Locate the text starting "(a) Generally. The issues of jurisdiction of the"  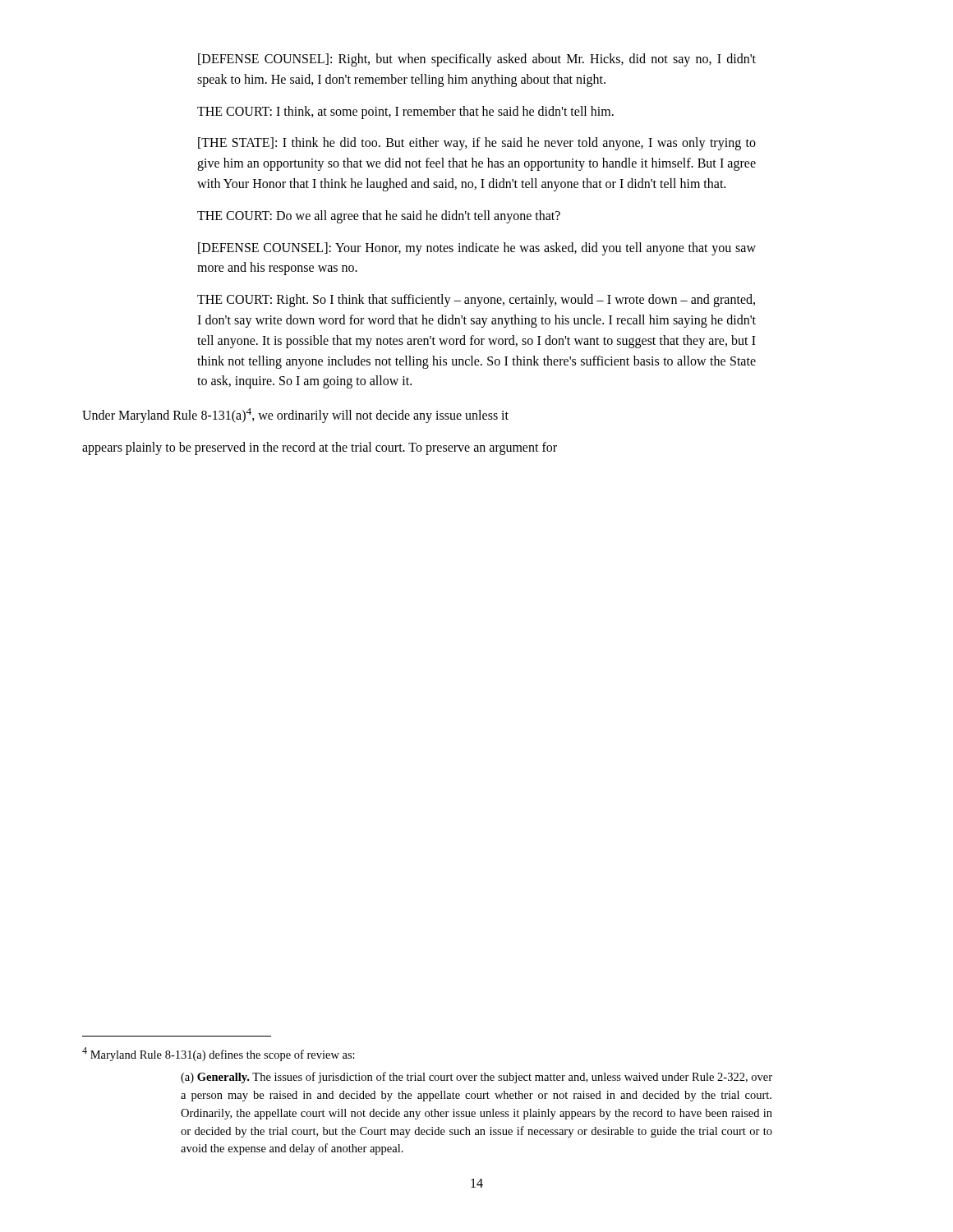point(476,1113)
